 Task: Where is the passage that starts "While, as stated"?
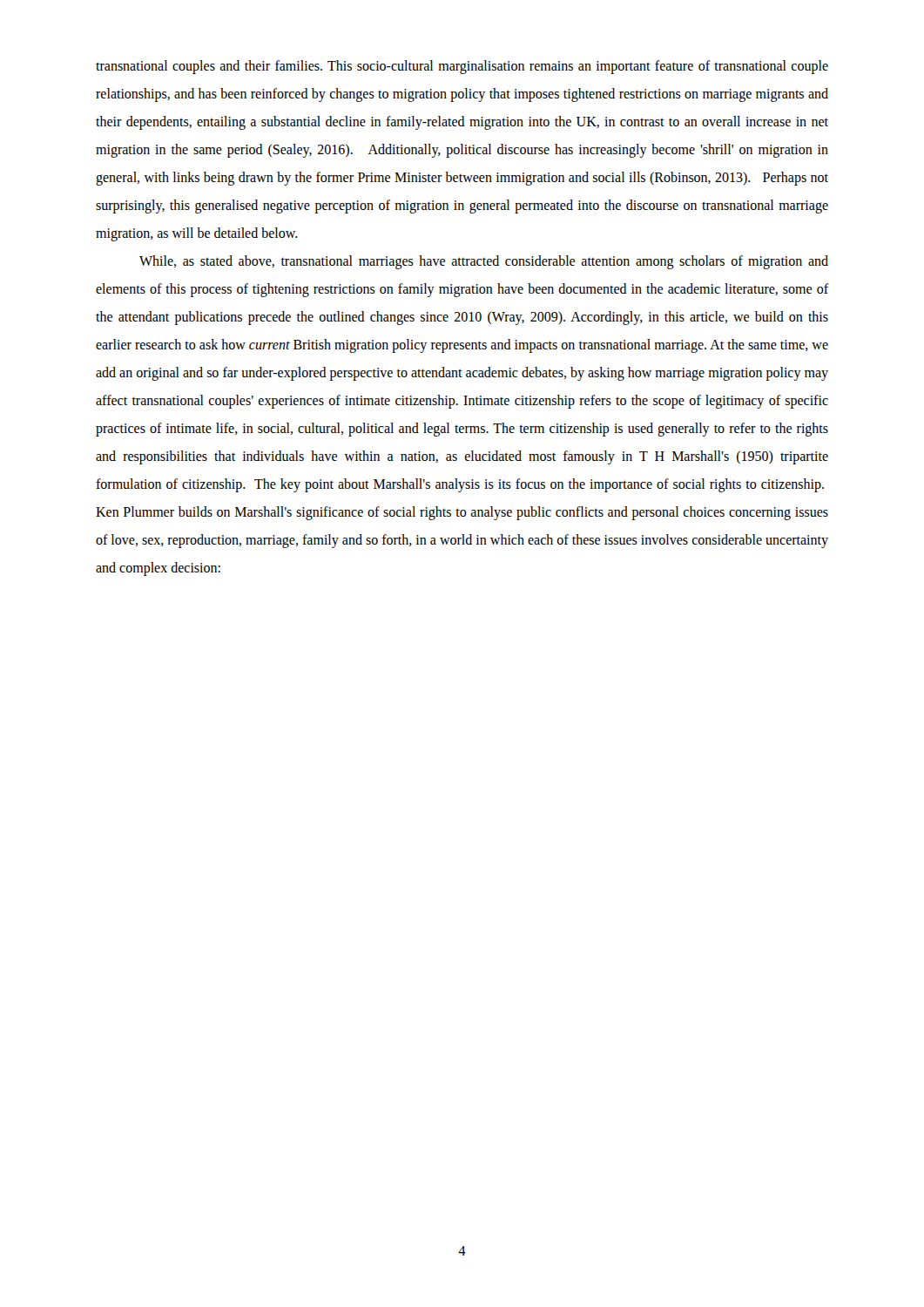pos(462,414)
